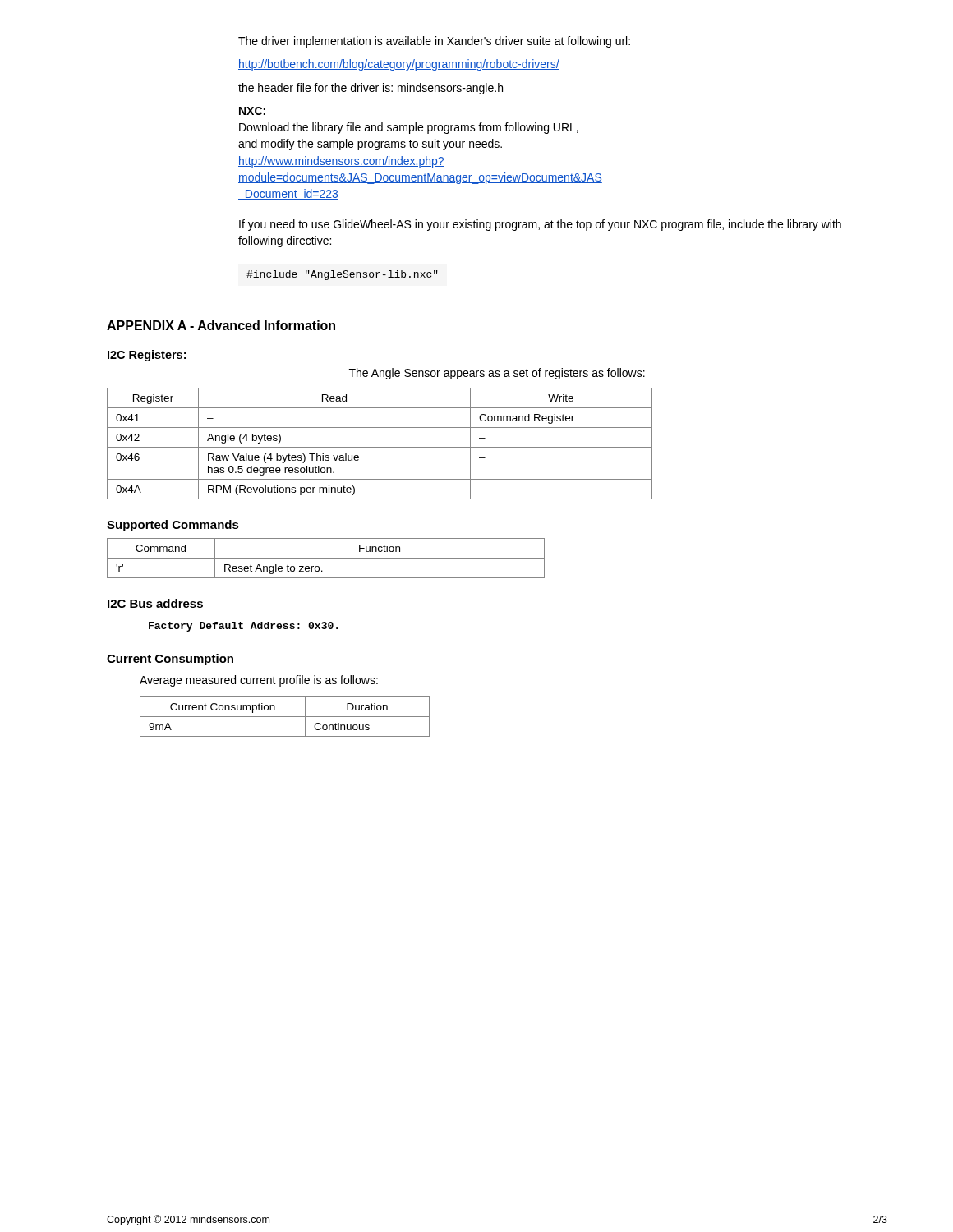Viewport: 953px width, 1232px height.
Task: Select the section header that reads "I2C Registers:"
Action: pyautogui.click(x=147, y=355)
